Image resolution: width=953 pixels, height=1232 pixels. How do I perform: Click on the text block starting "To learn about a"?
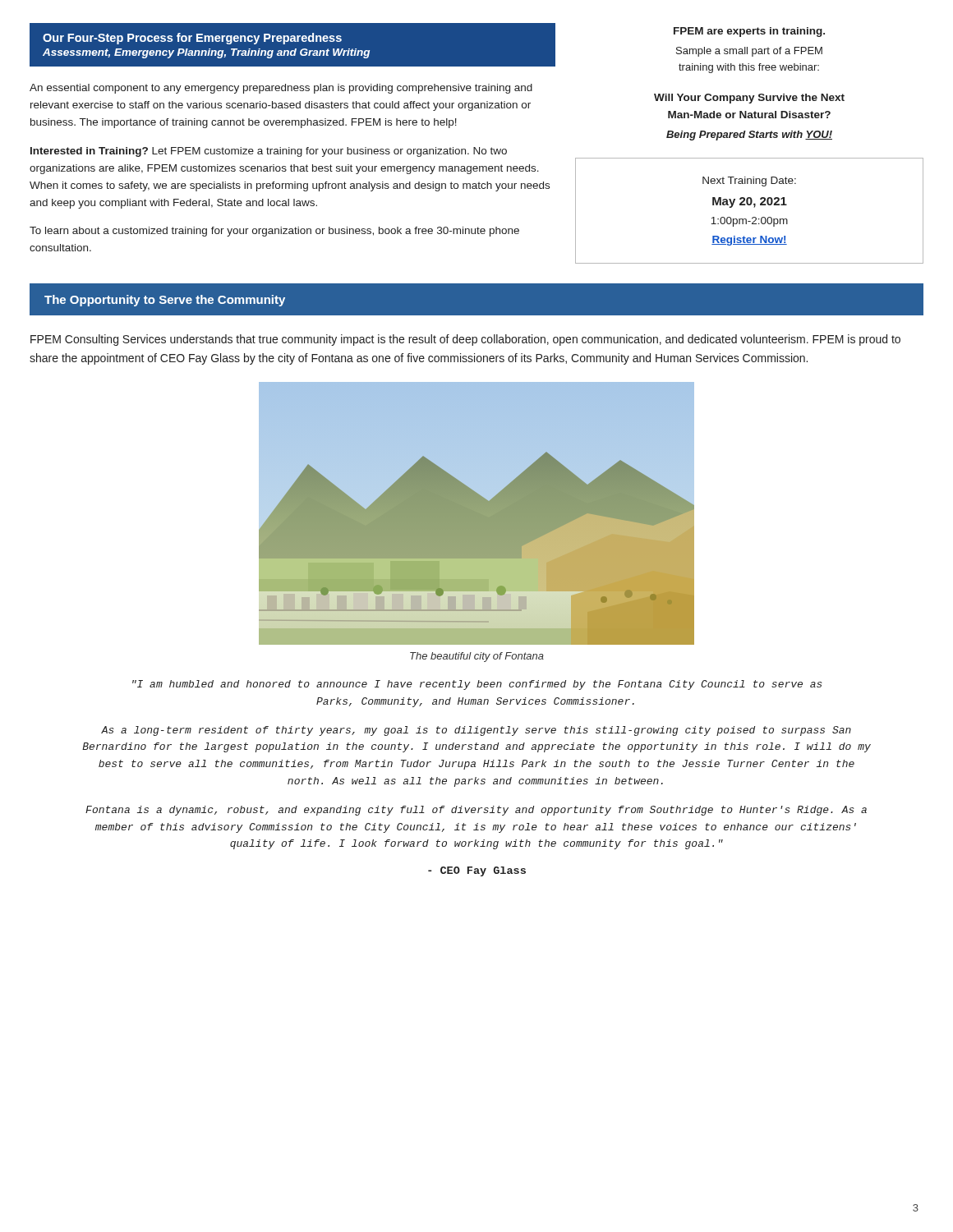click(x=292, y=240)
